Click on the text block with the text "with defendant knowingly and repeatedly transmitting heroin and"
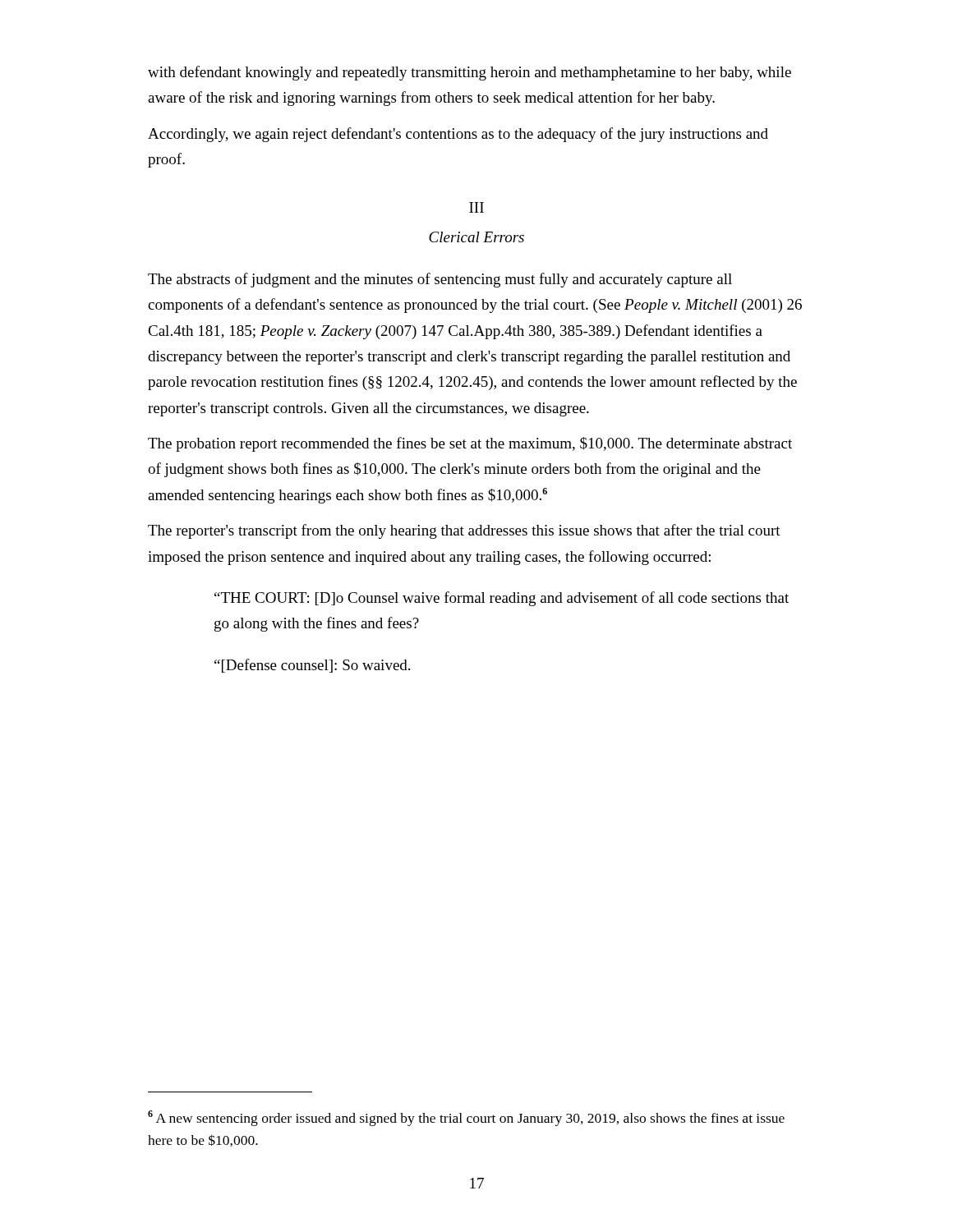 476,85
